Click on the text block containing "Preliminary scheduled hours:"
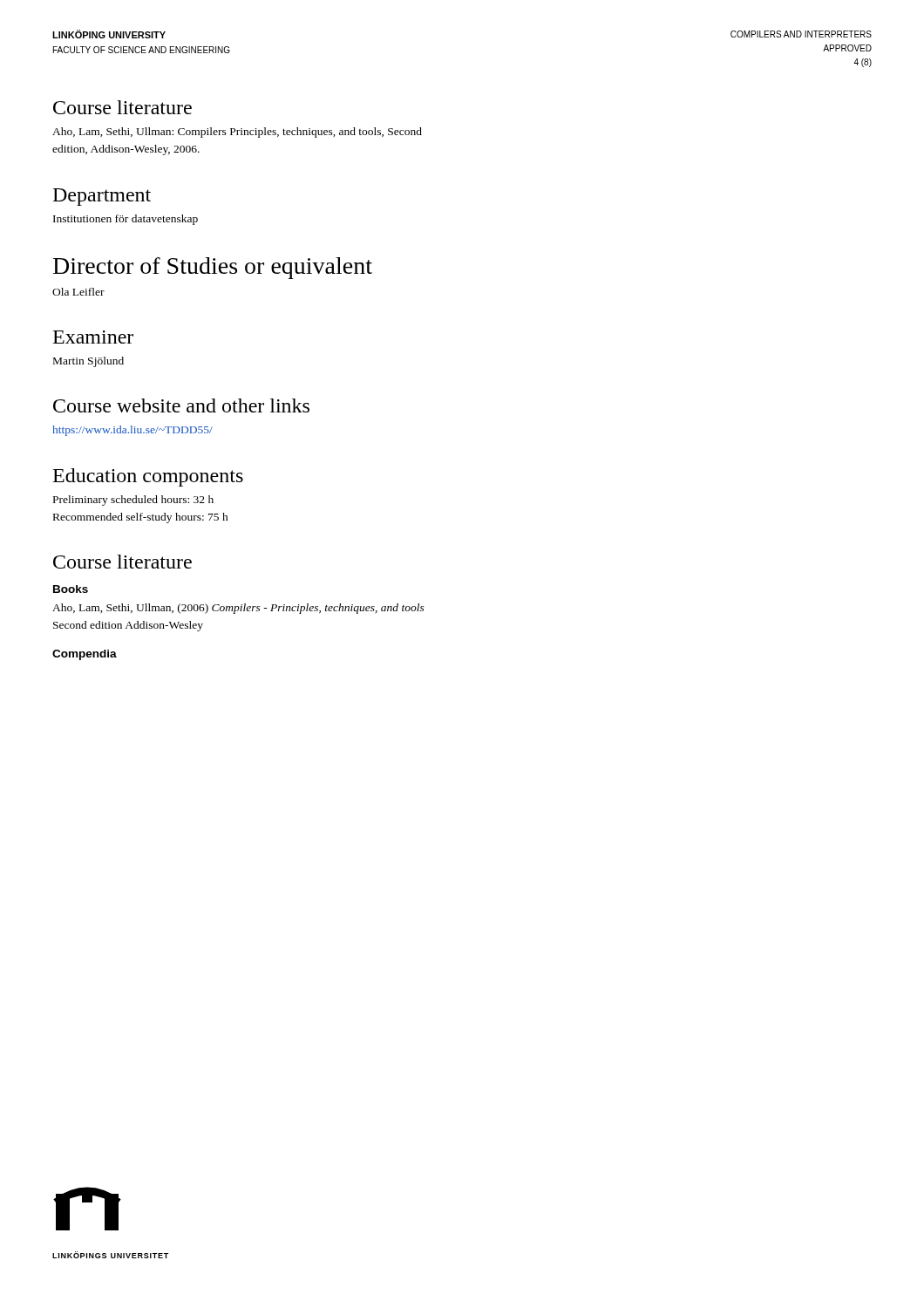Viewport: 924px width, 1308px height. tap(140, 508)
